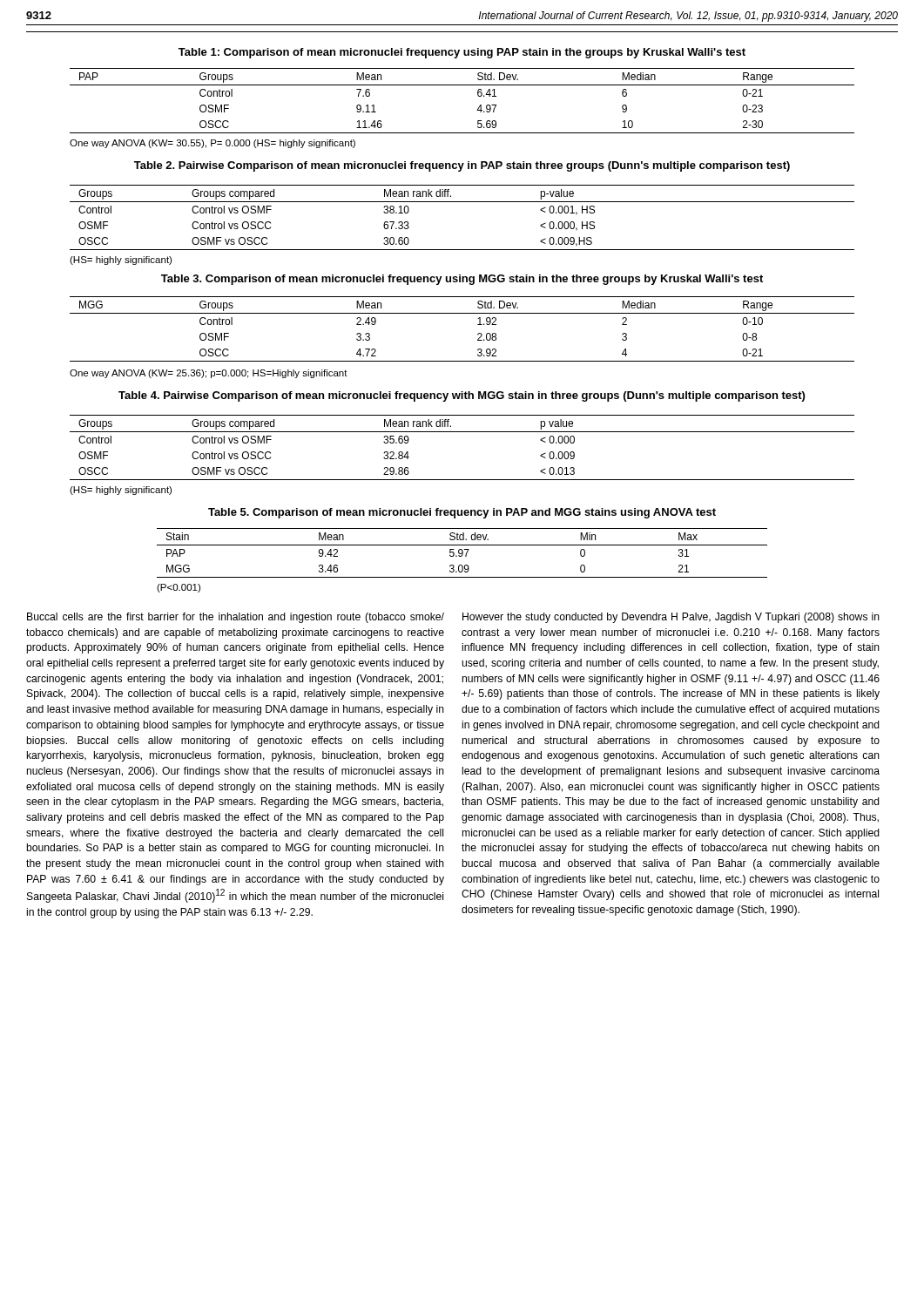The image size is (924, 1307).
Task: Point to the block beginning "However the study conducted by Devendra H Palve,"
Action: pyautogui.click(x=671, y=763)
